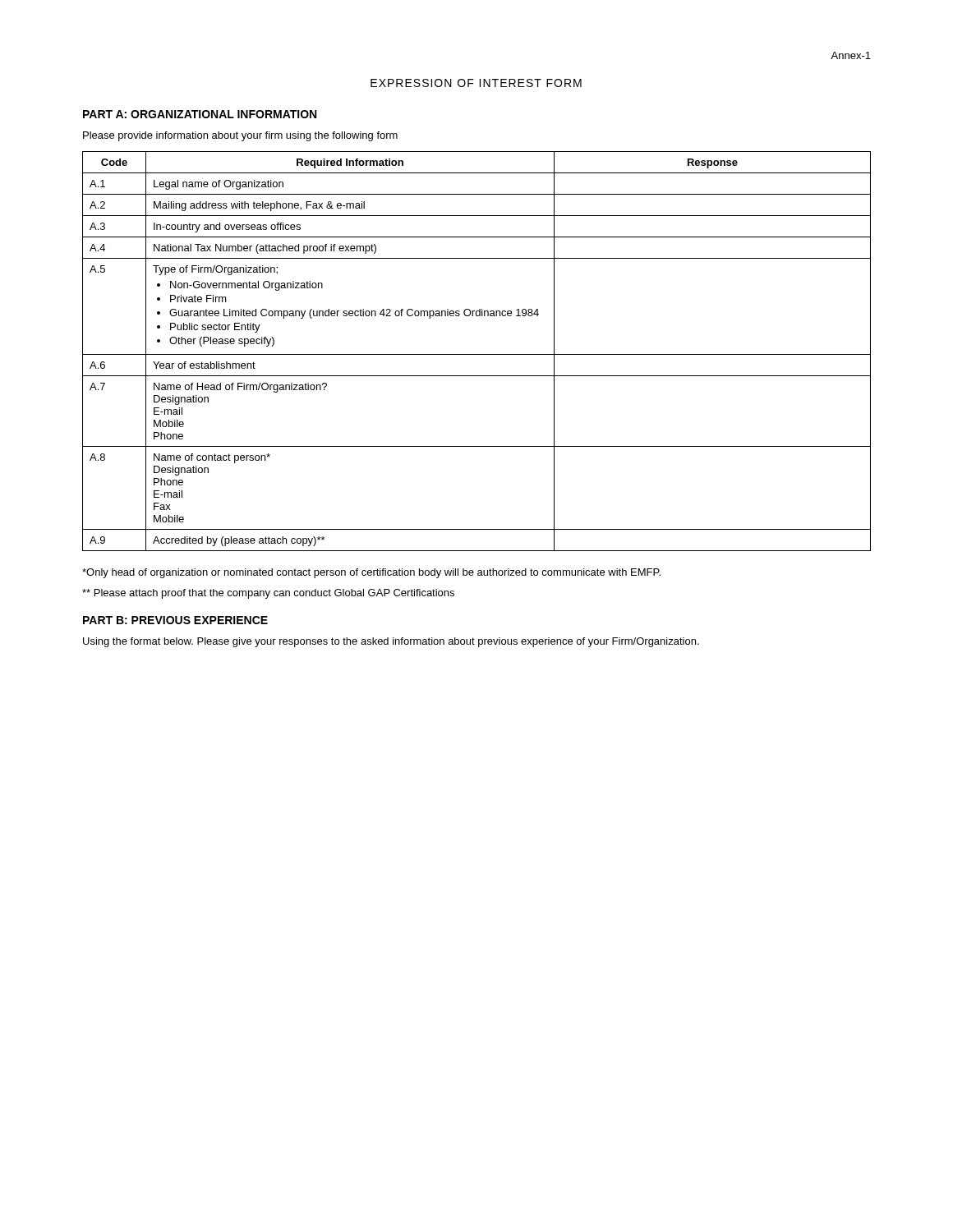Screen dimensions: 1232x953
Task: Find the title containing "EXPRESSION OF INTEREST FORM"
Action: [476, 83]
